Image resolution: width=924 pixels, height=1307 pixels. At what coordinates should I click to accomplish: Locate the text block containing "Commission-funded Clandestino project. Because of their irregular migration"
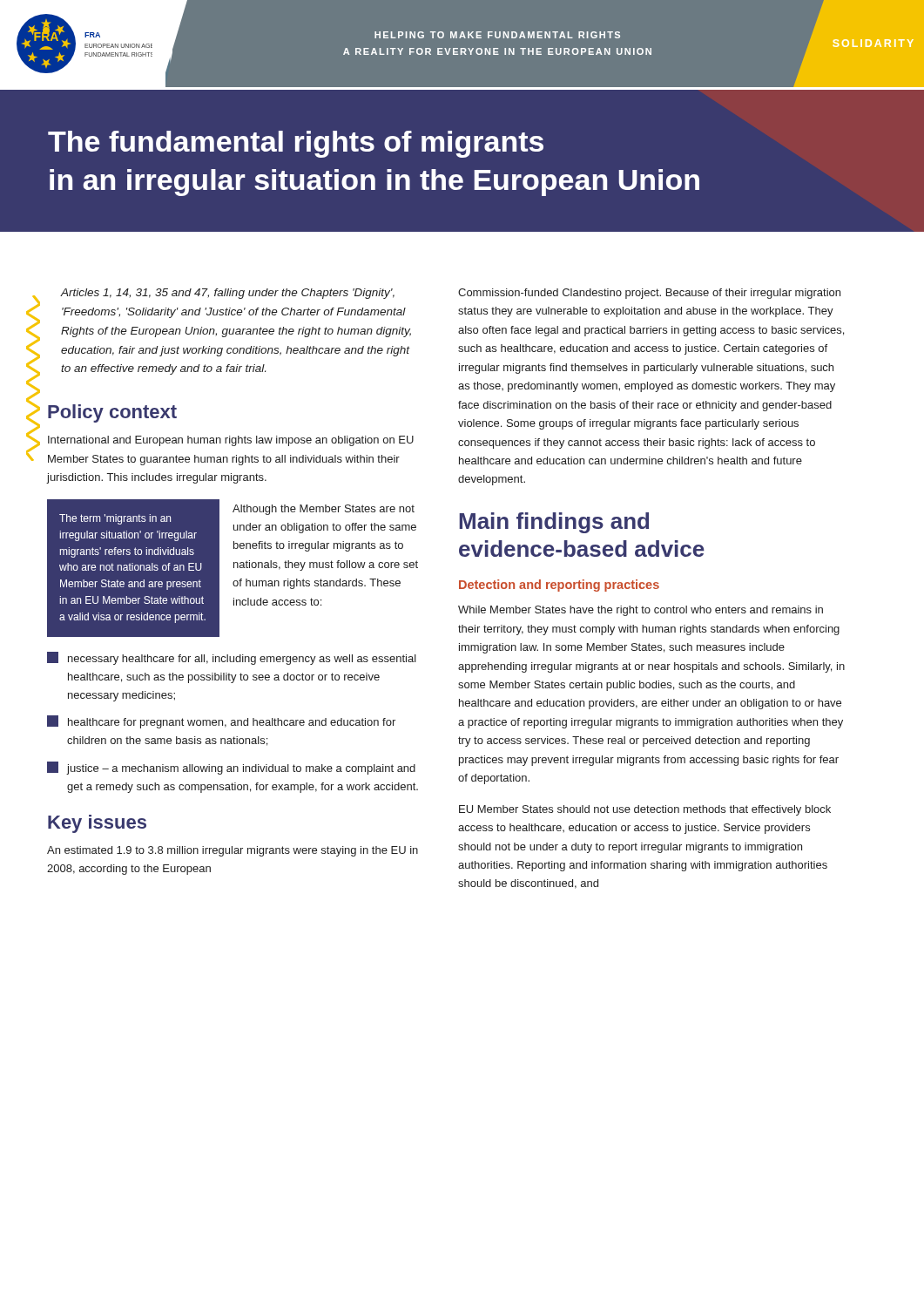(652, 386)
